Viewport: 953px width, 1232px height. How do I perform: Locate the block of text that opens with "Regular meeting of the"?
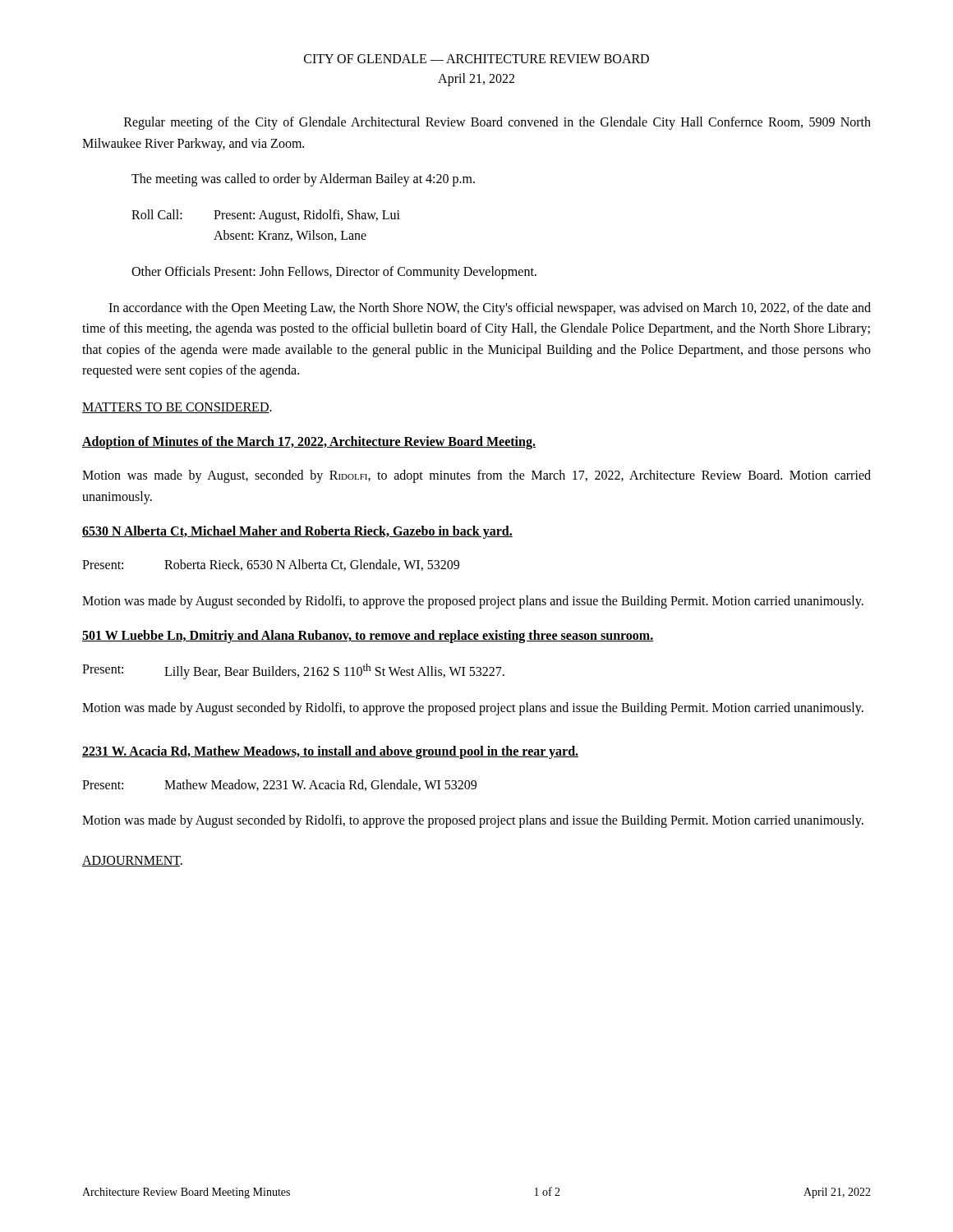pos(476,133)
